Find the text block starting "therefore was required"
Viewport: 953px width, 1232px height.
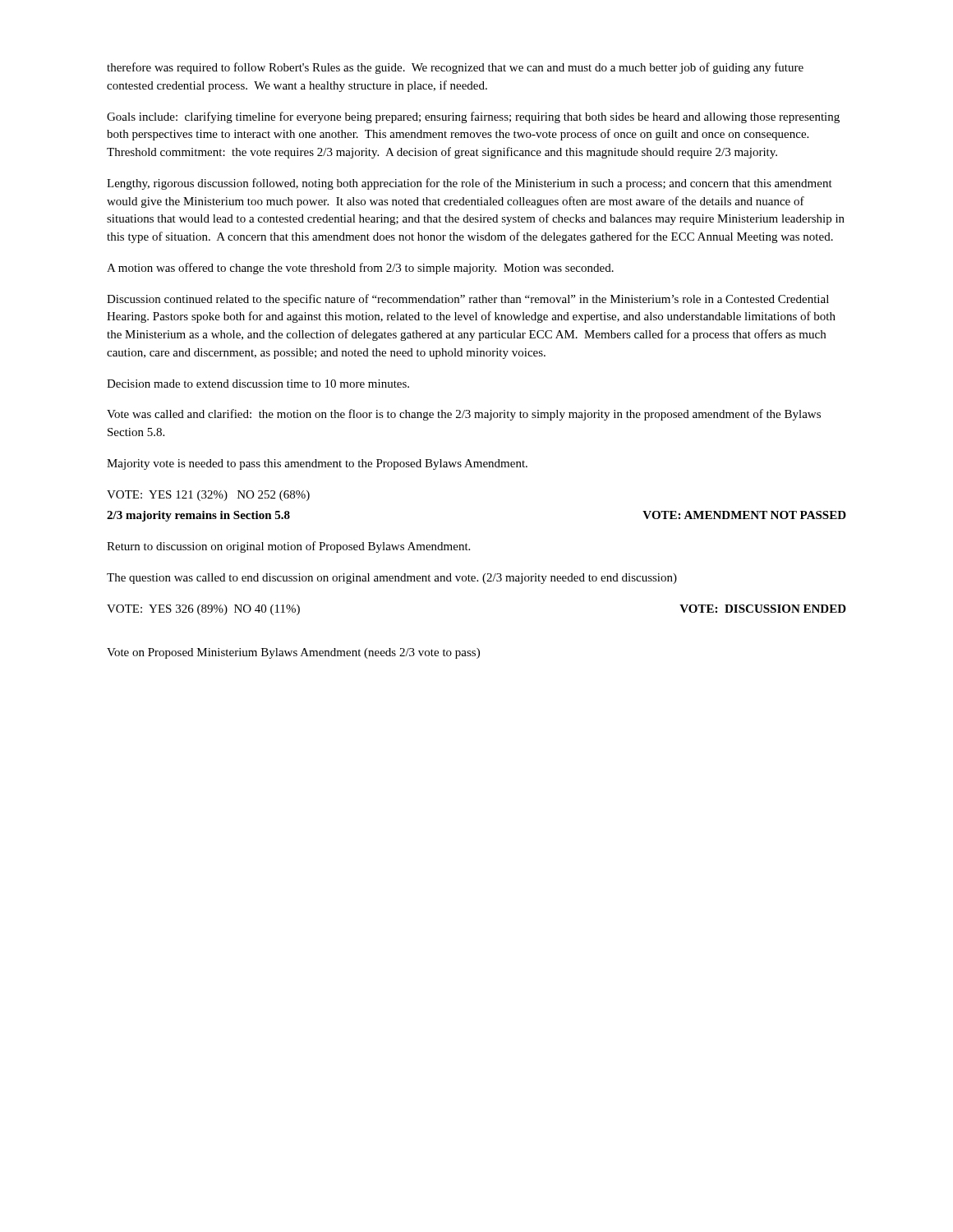coord(455,76)
